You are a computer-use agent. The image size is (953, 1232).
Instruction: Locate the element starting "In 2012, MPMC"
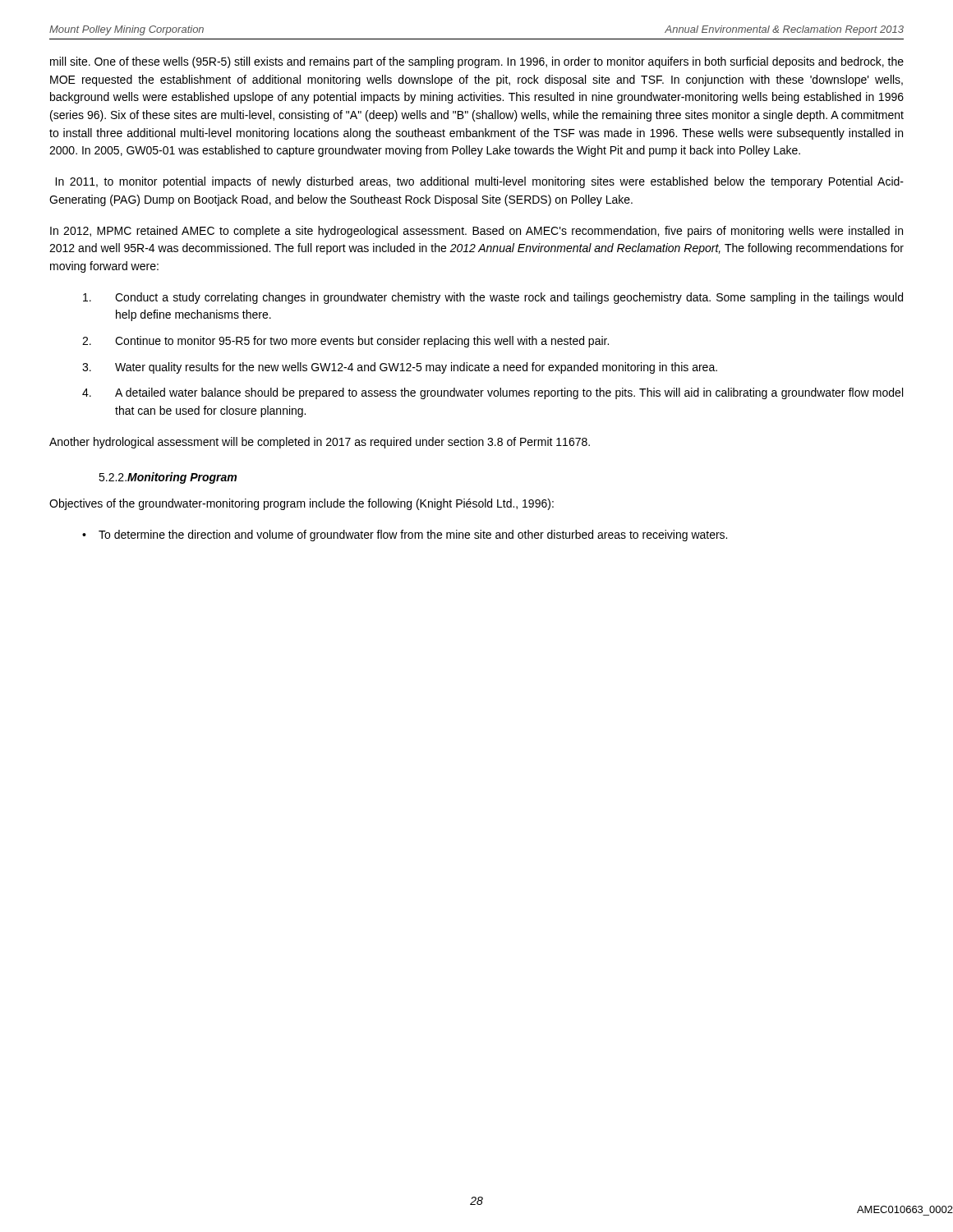pyautogui.click(x=476, y=248)
